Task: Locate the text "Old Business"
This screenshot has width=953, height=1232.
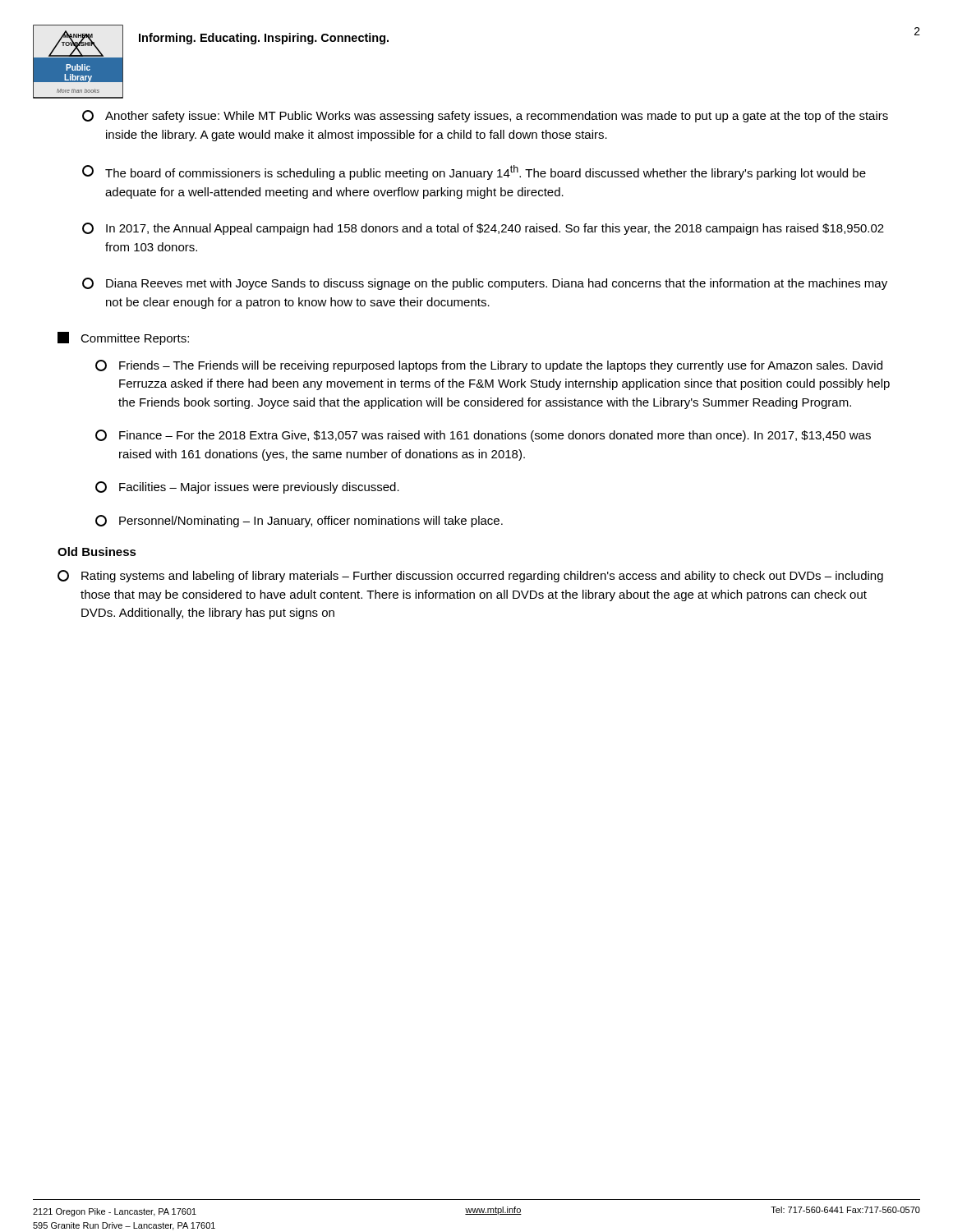Action: point(97,552)
